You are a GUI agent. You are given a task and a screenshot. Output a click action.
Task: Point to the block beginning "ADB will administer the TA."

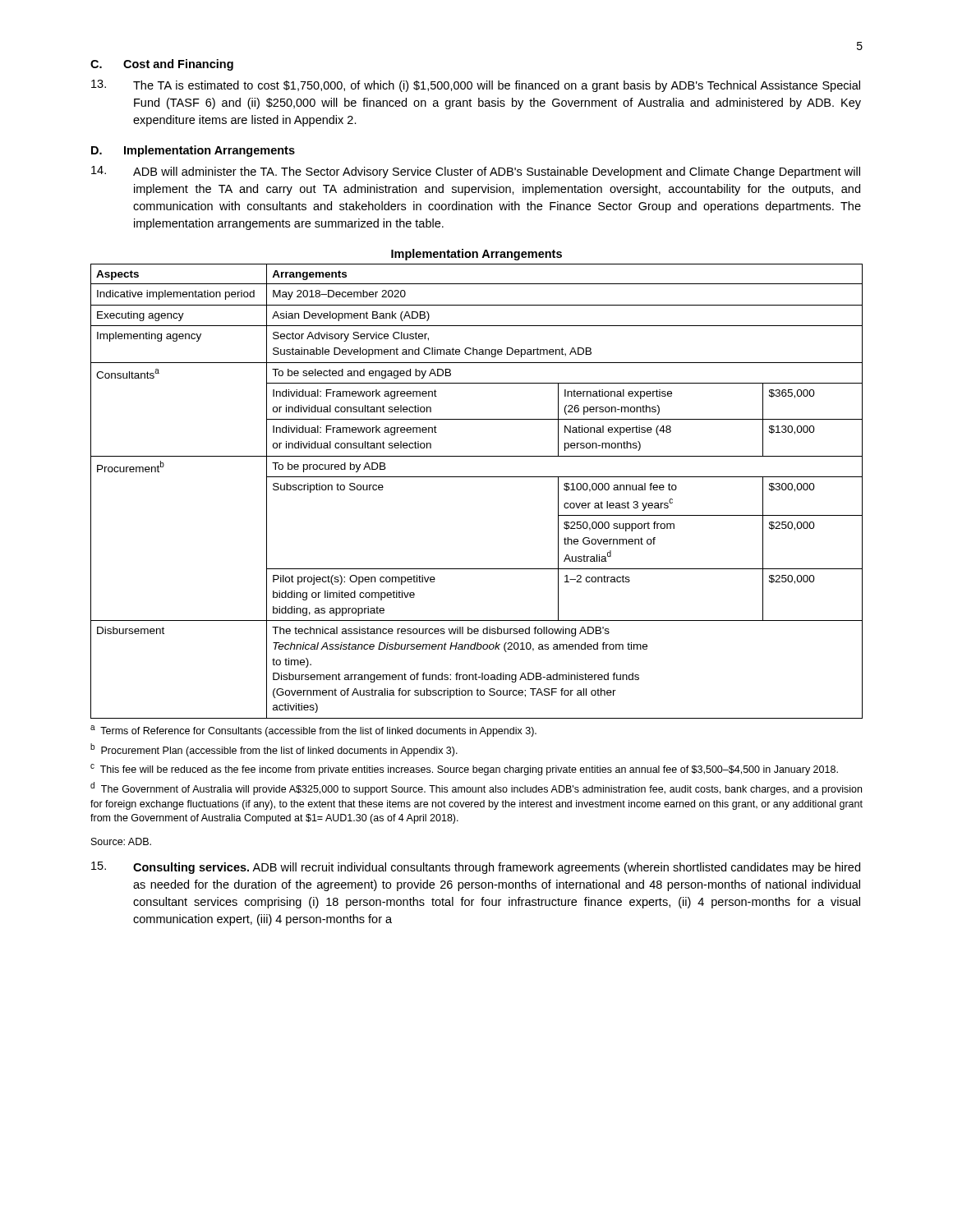click(x=476, y=198)
